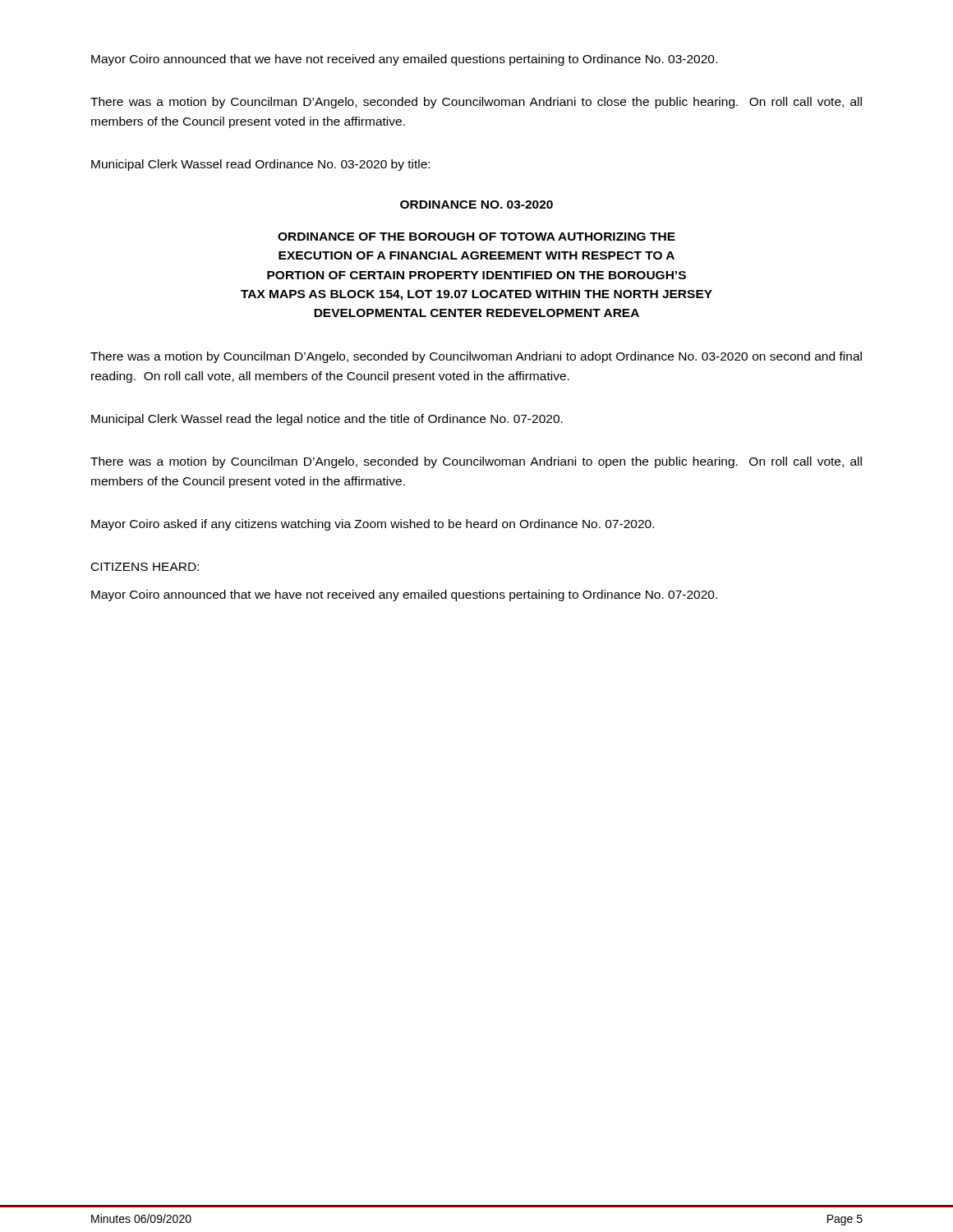
Task: Find the text with the text "CITIZENS HEARD:"
Action: point(145,567)
